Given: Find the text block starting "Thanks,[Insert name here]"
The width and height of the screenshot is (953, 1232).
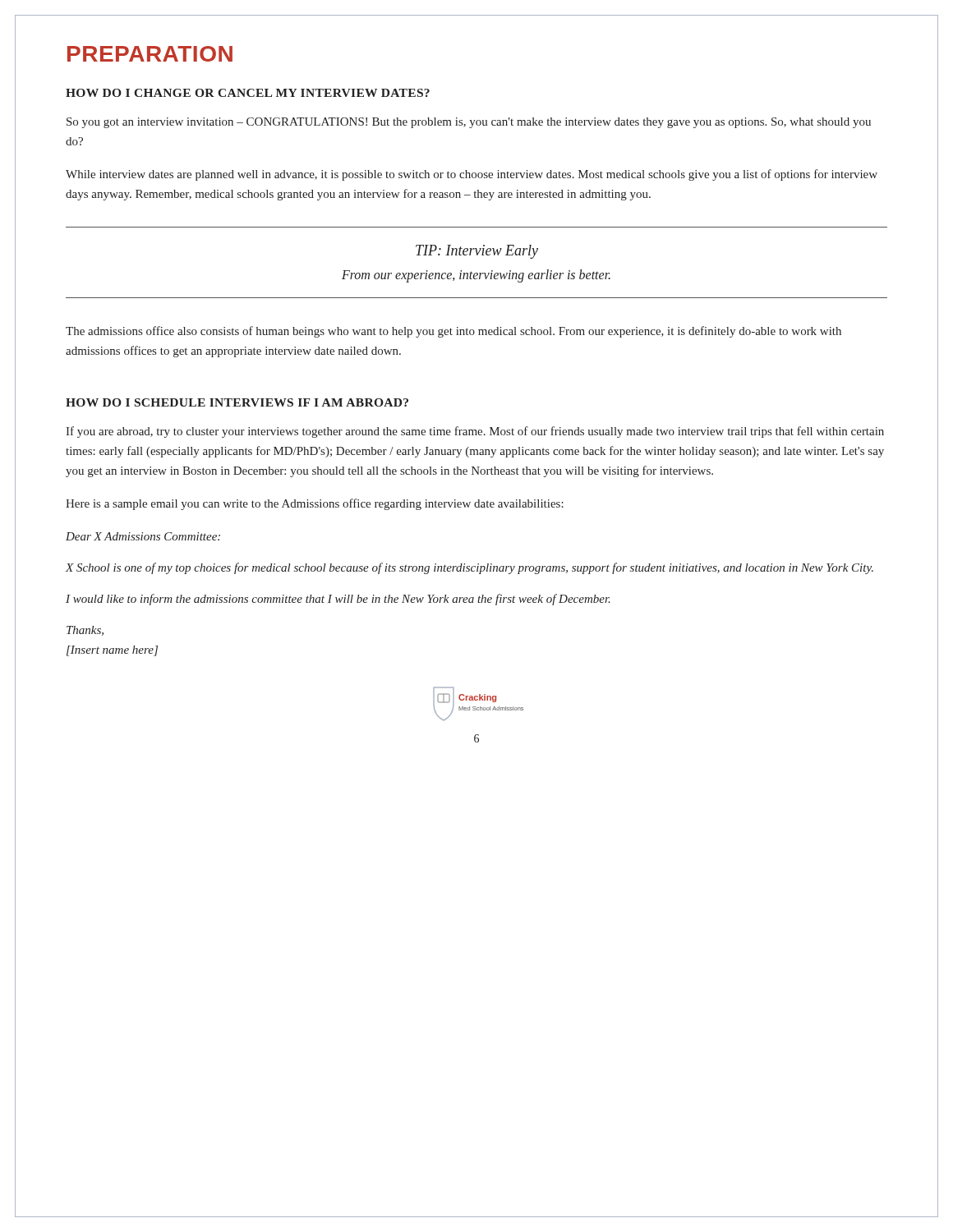Looking at the screenshot, I should (x=112, y=640).
